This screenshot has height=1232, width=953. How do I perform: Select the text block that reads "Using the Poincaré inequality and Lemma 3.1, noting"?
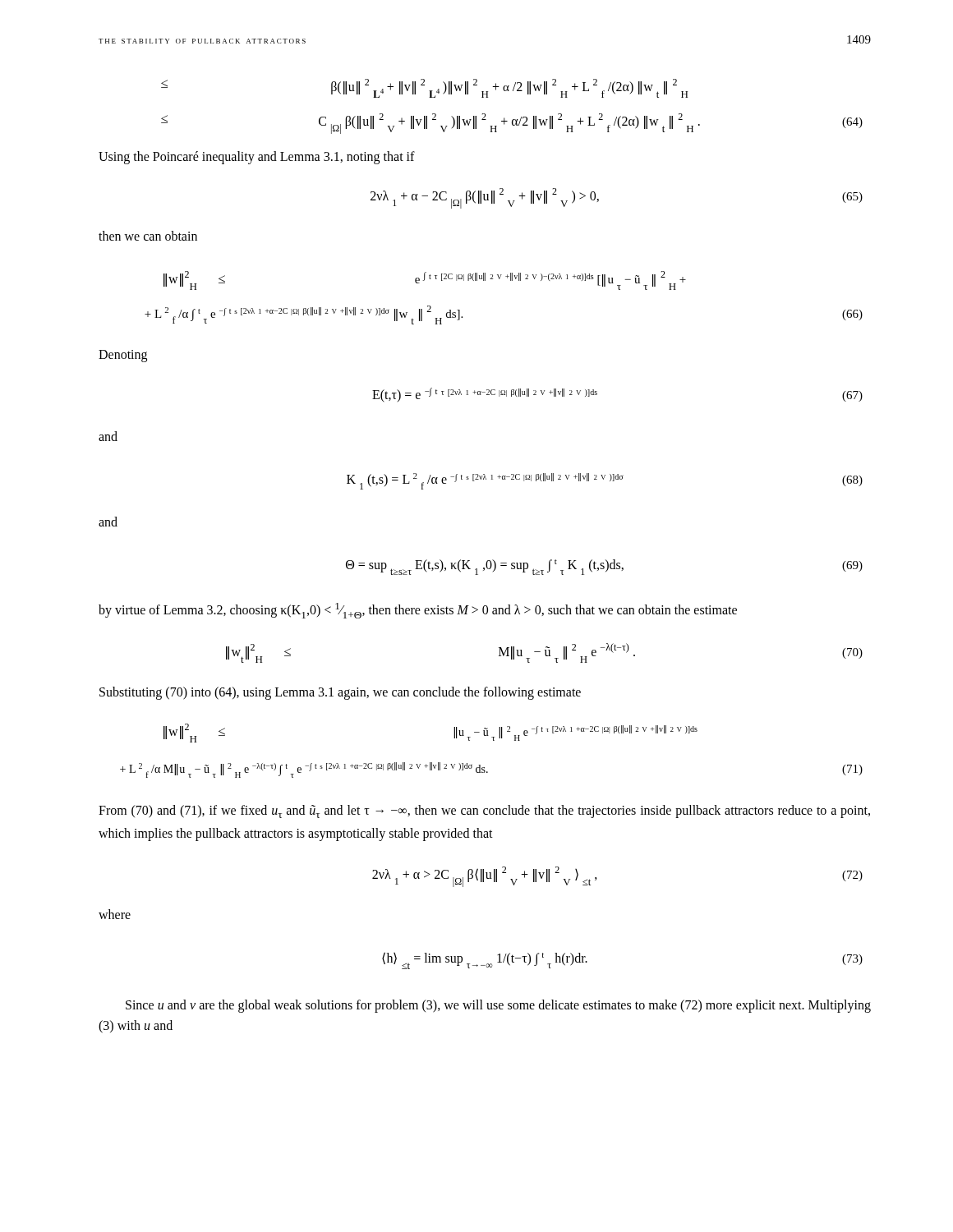click(x=256, y=156)
